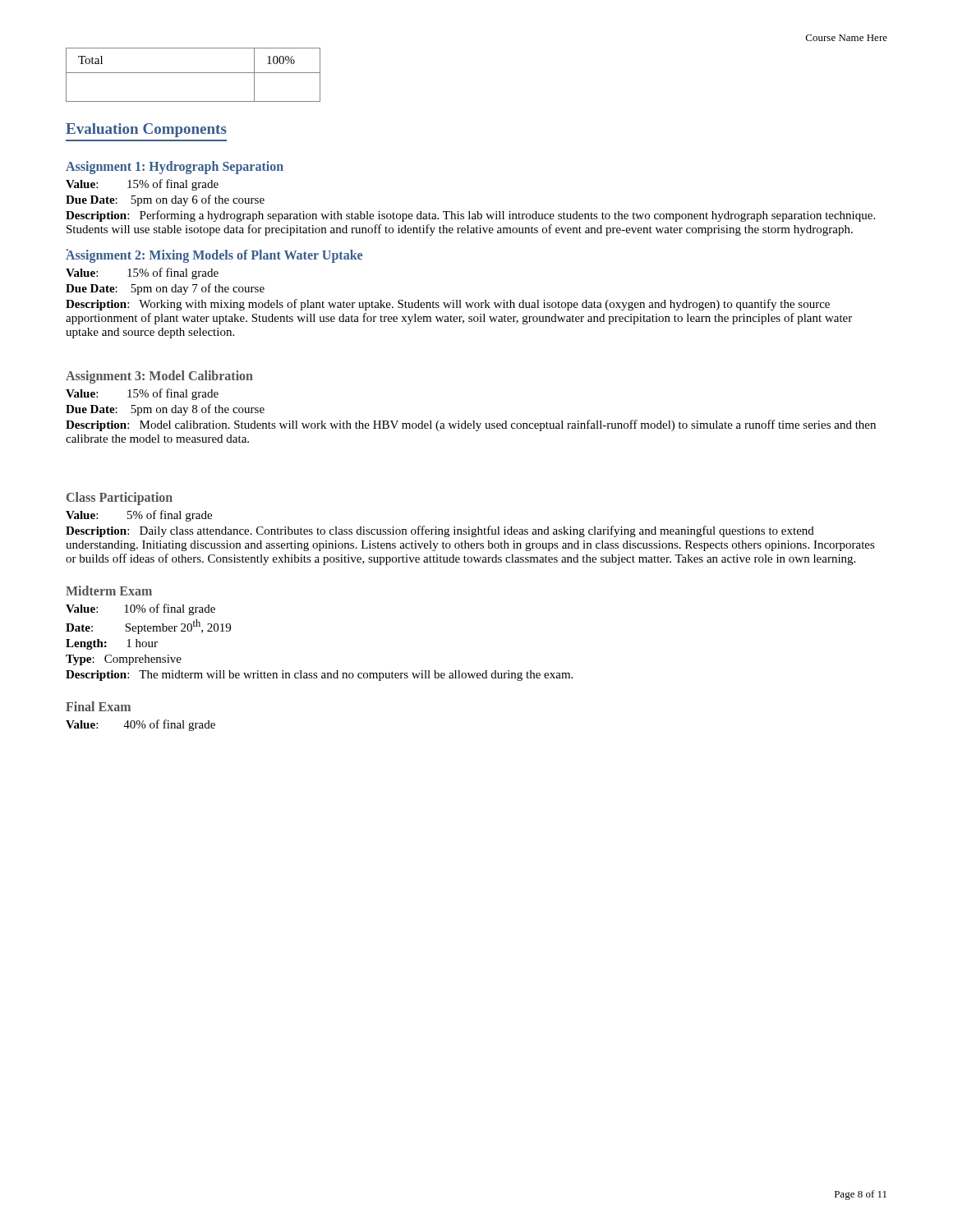Point to "Assignment 3: Model Calibration"

click(x=159, y=376)
